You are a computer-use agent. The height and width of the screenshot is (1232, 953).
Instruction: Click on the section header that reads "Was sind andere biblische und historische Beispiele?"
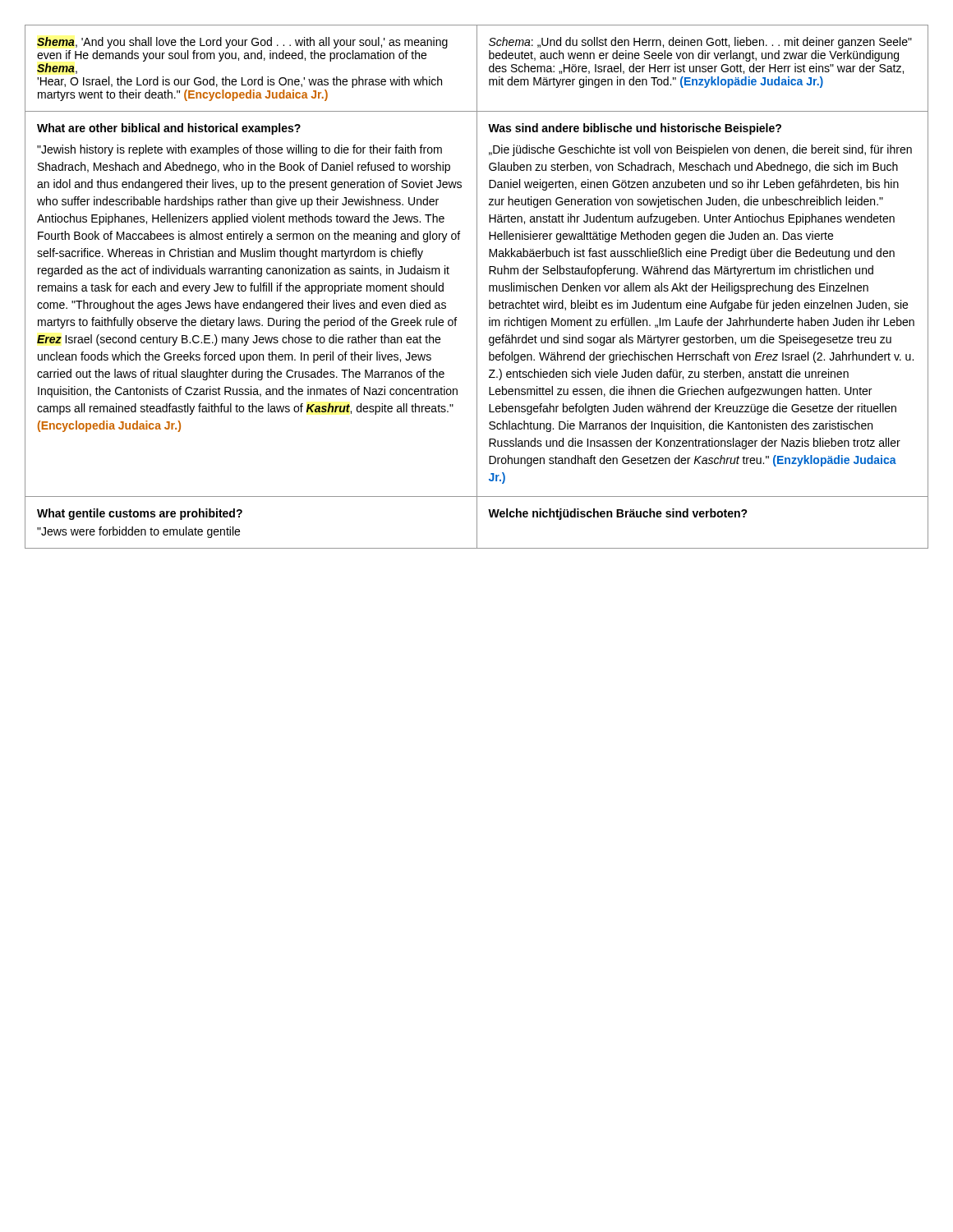click(635, 128)
